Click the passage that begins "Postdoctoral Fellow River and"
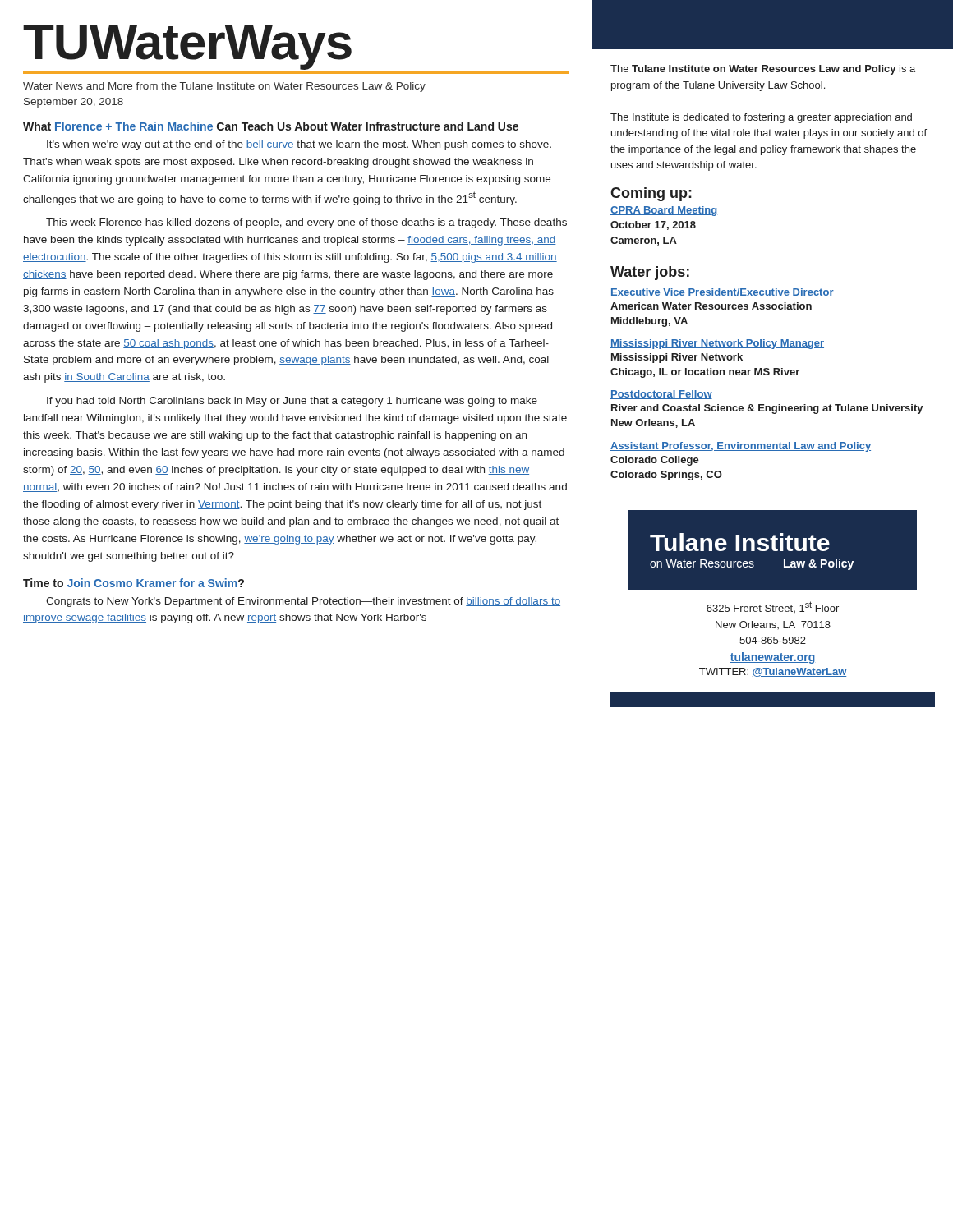The width and height of the screenshot is (953, 1232). point(773,409)
